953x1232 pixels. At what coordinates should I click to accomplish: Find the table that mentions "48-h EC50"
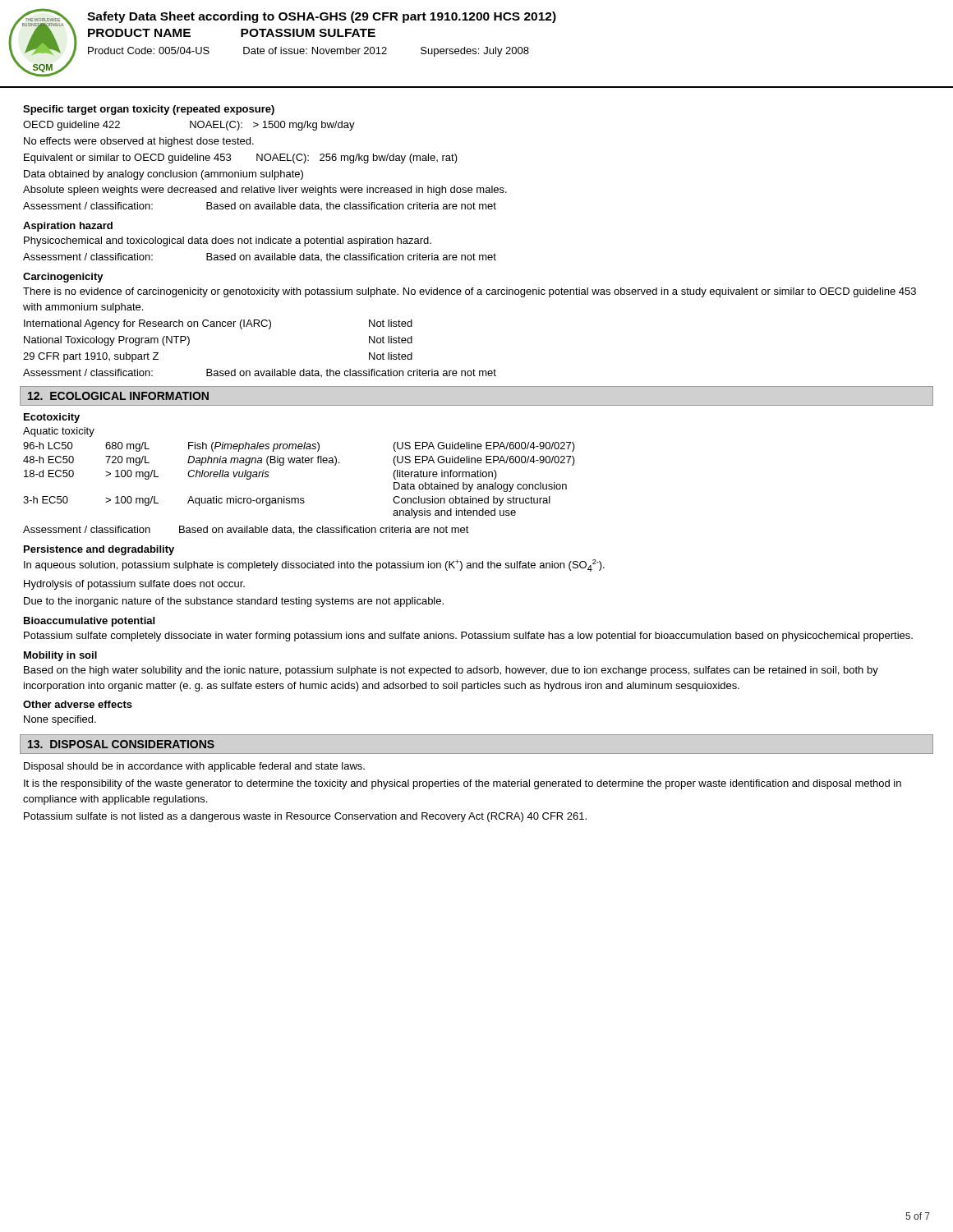coord(476,479)
